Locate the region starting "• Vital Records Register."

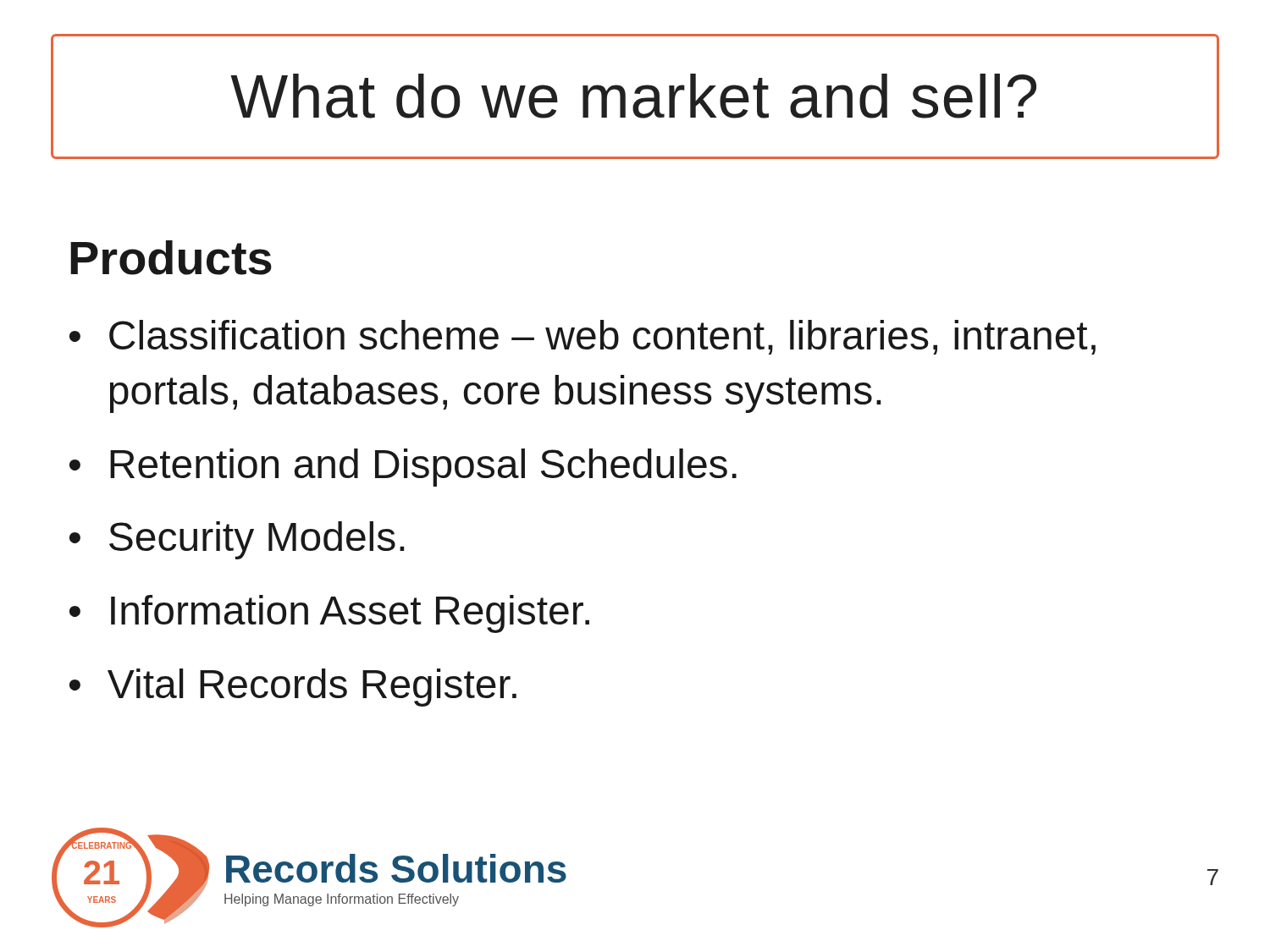click(294, 685)
